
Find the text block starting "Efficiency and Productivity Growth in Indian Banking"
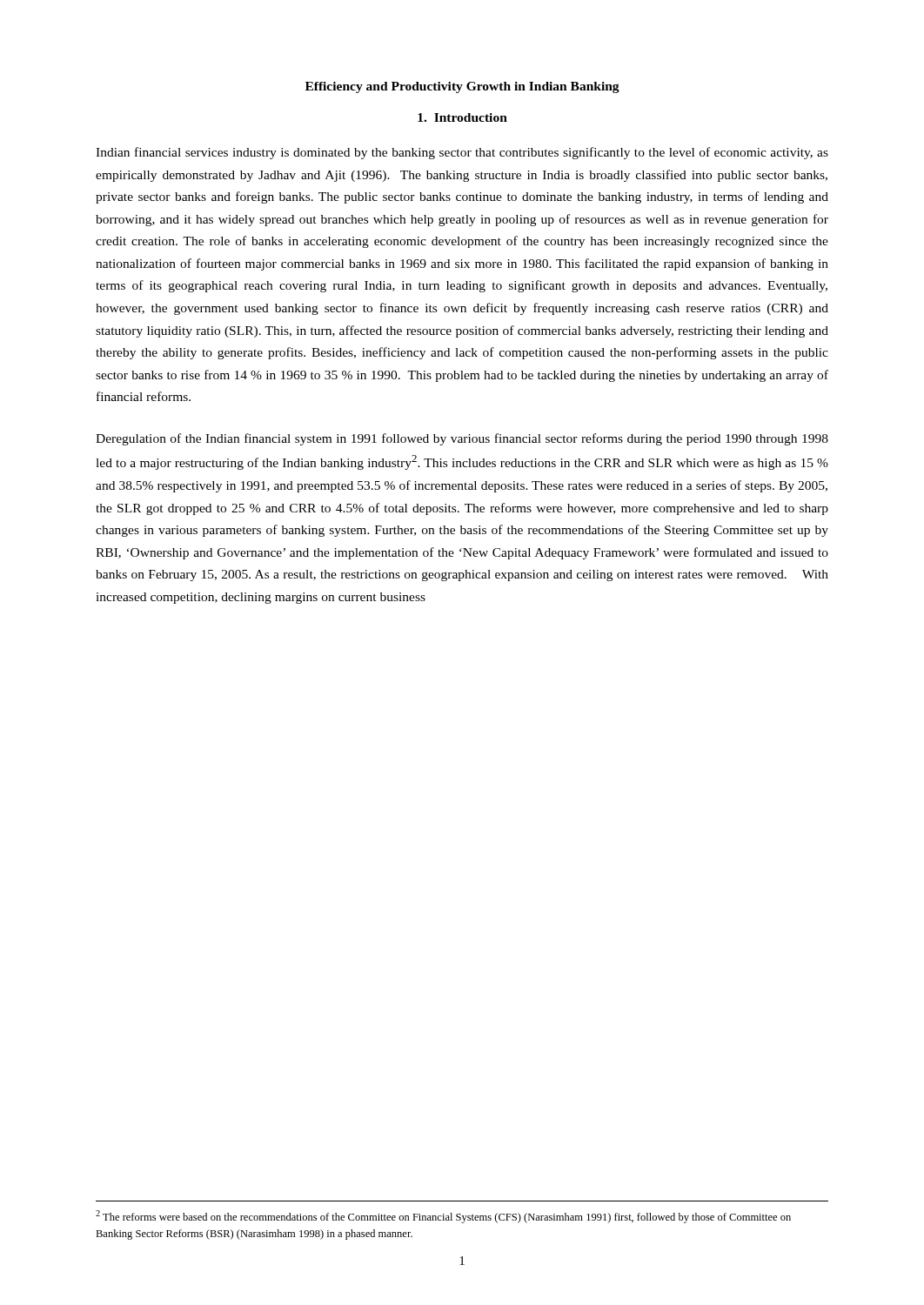click(x=462, y=86)
